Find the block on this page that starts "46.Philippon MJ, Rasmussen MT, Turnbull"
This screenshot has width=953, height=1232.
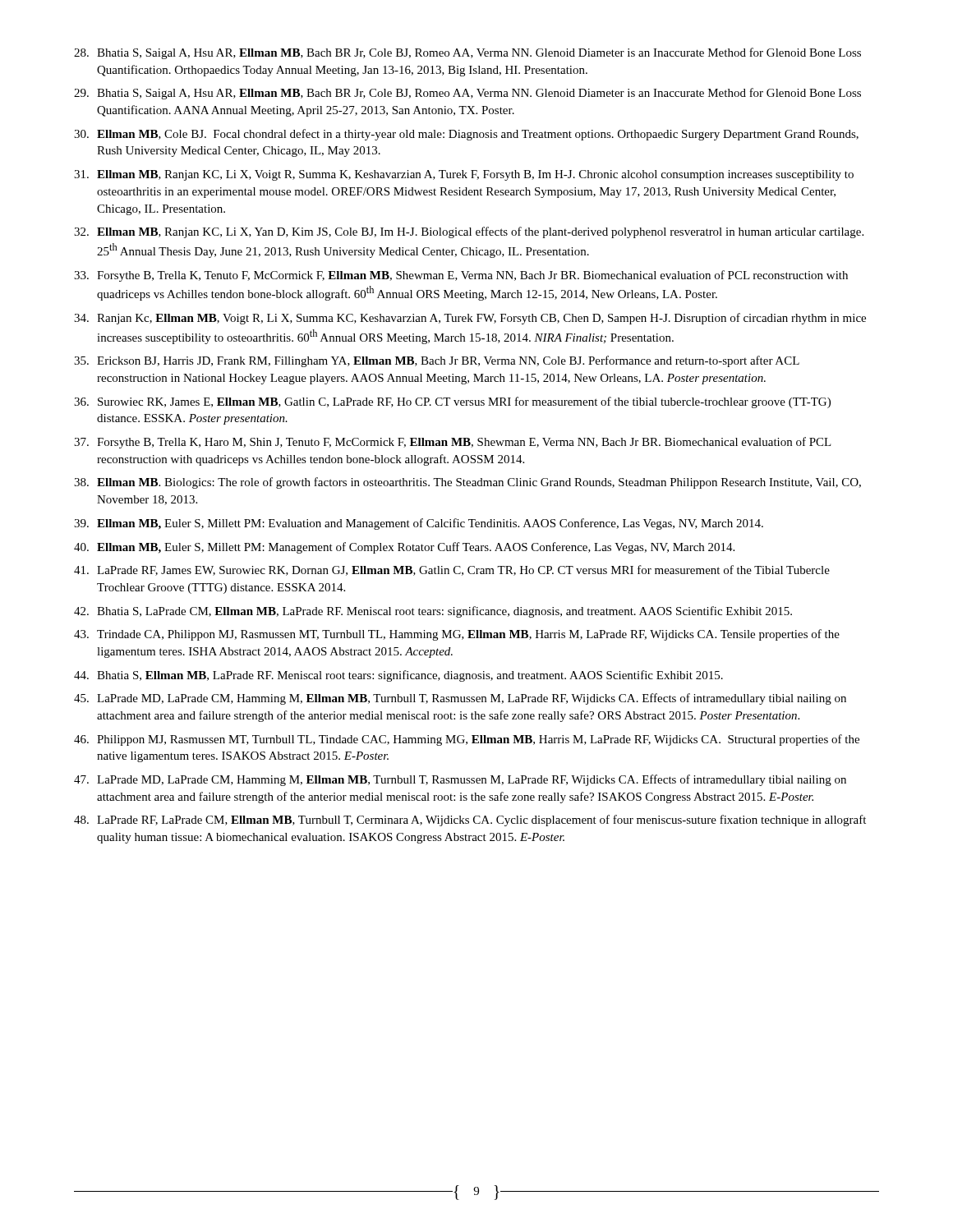click(x=476, y=748)
